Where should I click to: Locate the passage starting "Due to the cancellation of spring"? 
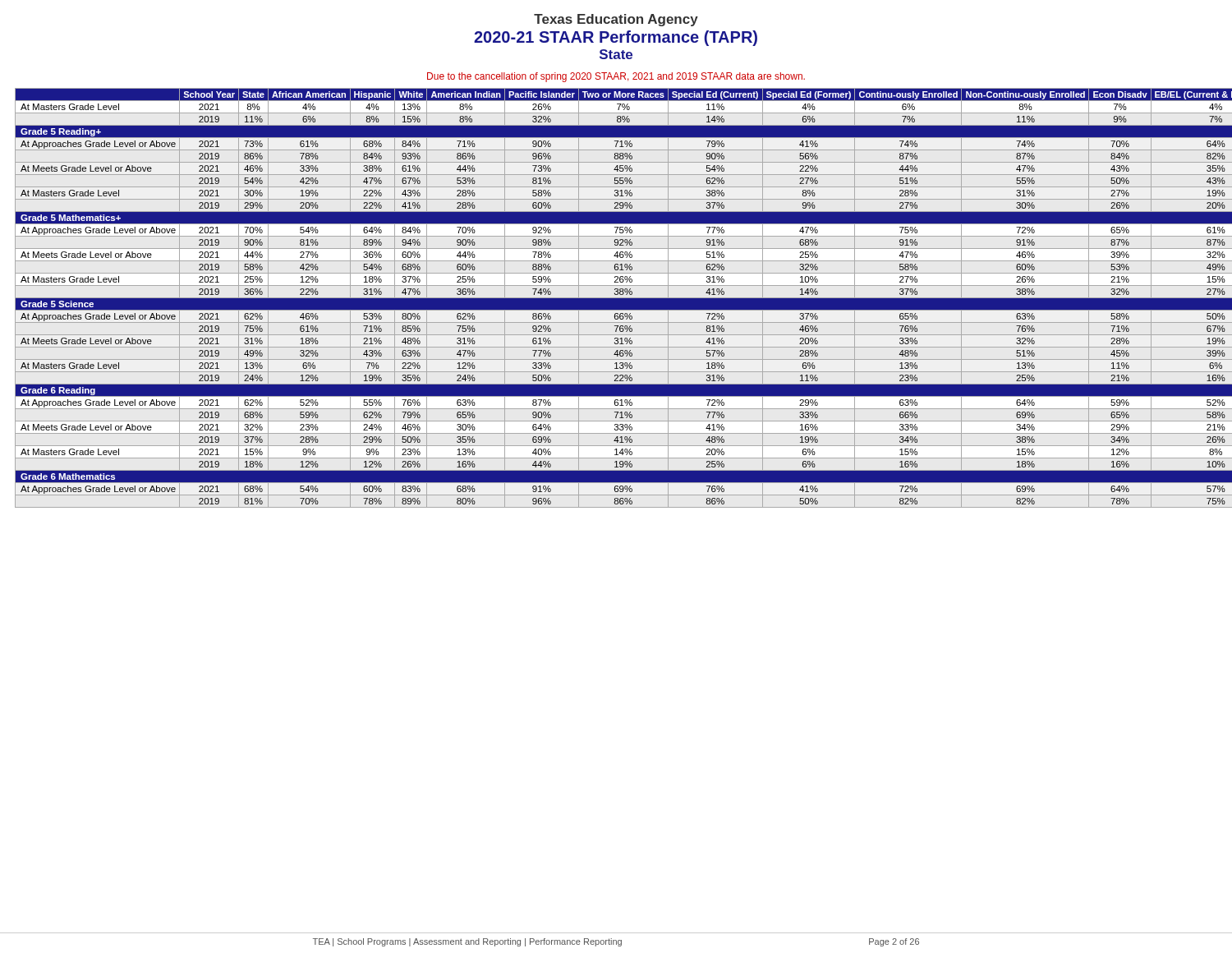click(x=616, y=76)
